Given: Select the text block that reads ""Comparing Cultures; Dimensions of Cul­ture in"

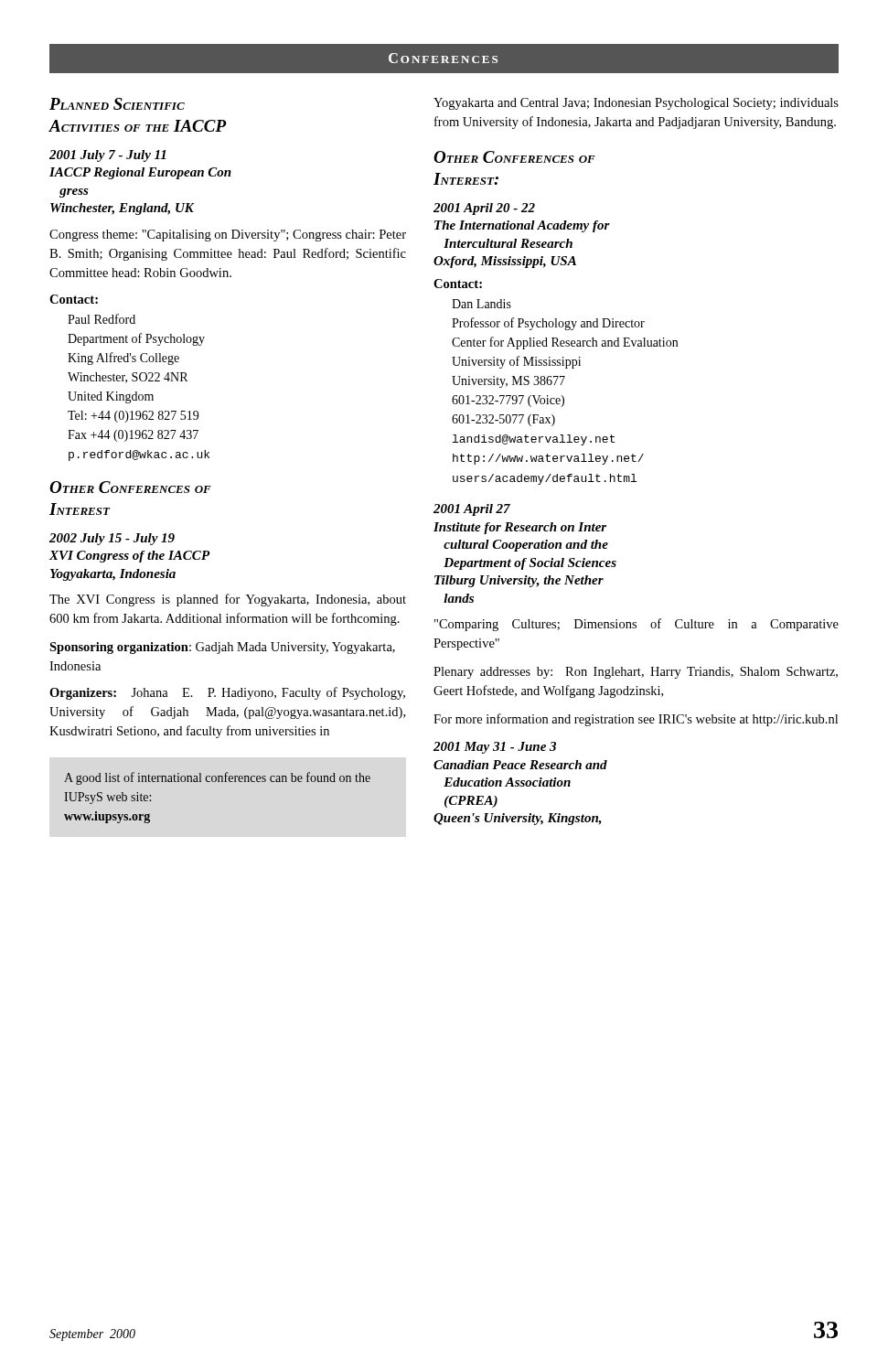Looking at the screenshot, I should (x=636, y=633).
